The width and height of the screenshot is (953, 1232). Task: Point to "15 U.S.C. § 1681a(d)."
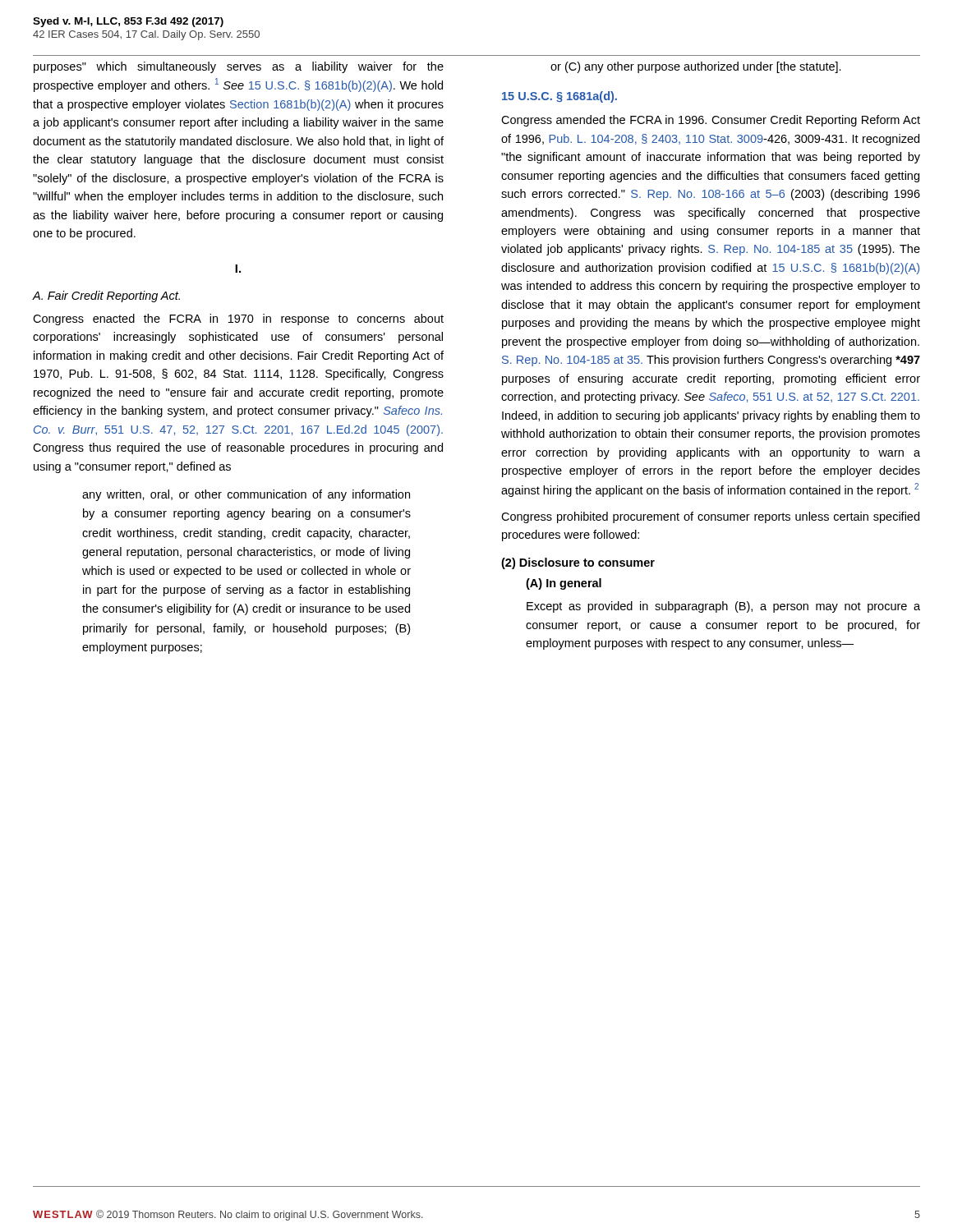[559, 96]
